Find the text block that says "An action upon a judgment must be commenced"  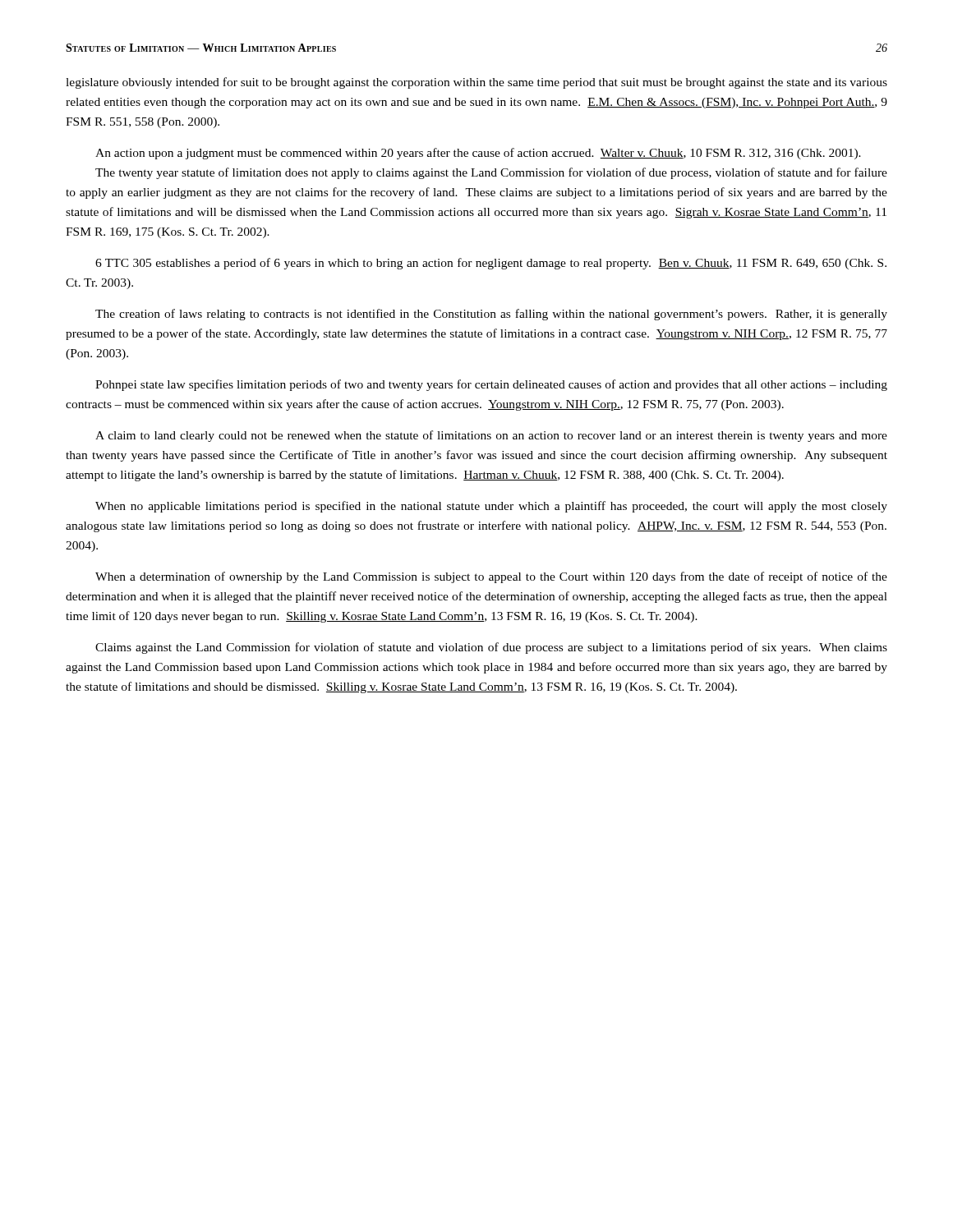pyautogui.click(x=476, y=192)
